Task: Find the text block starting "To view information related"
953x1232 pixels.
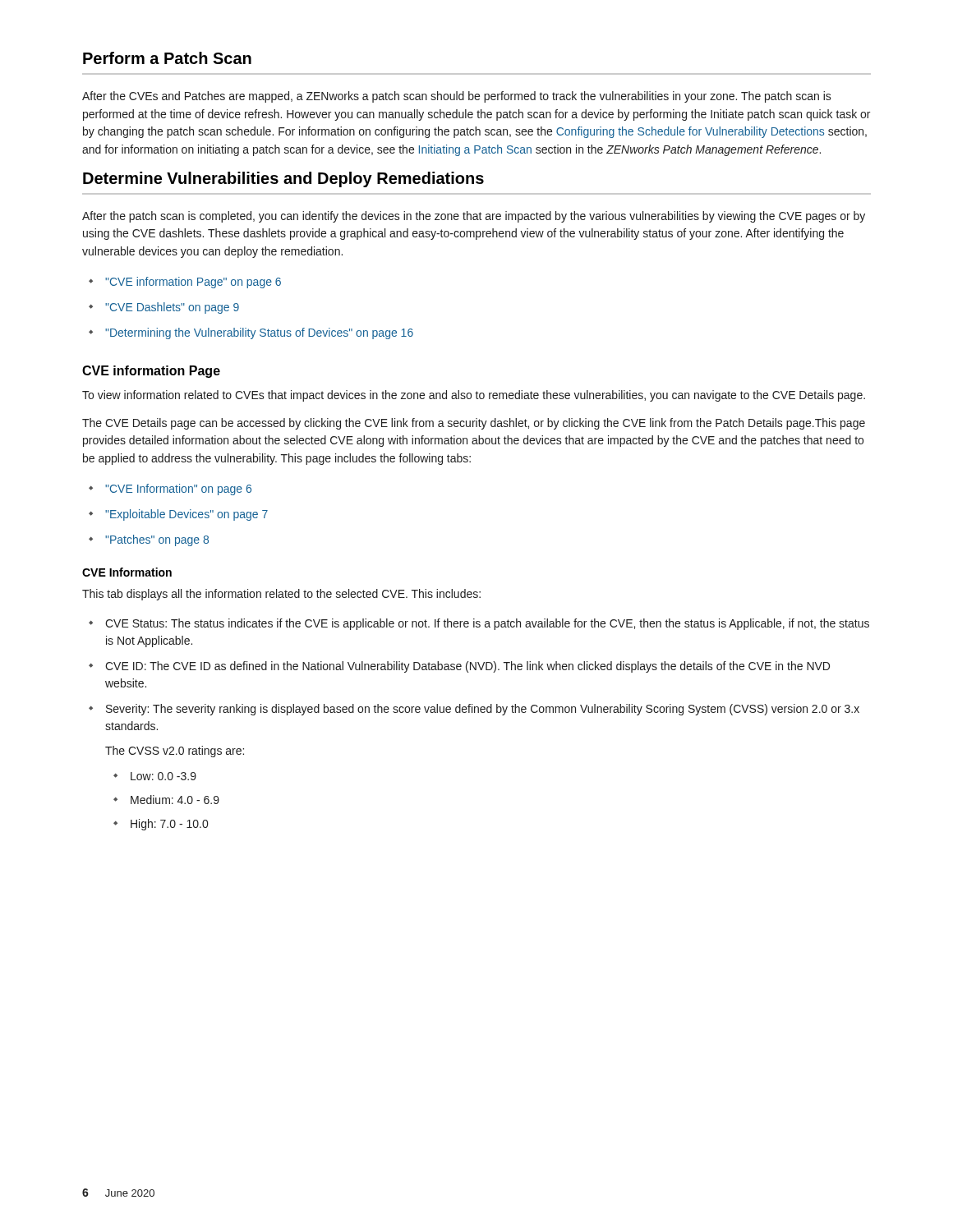Action: click(x=476, y=396)
